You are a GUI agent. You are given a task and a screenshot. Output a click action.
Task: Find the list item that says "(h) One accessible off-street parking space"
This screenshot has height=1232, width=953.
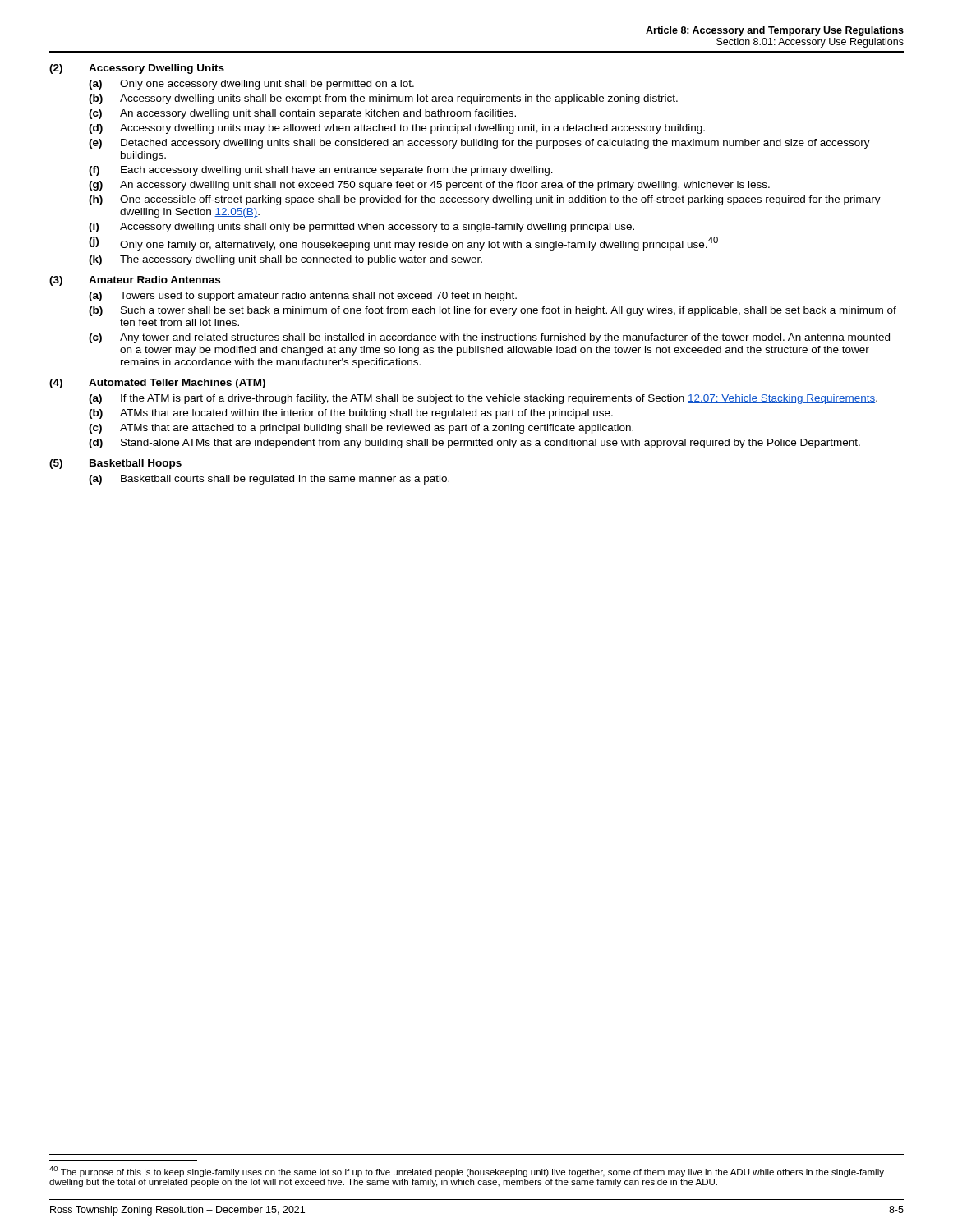click(496, 205)
